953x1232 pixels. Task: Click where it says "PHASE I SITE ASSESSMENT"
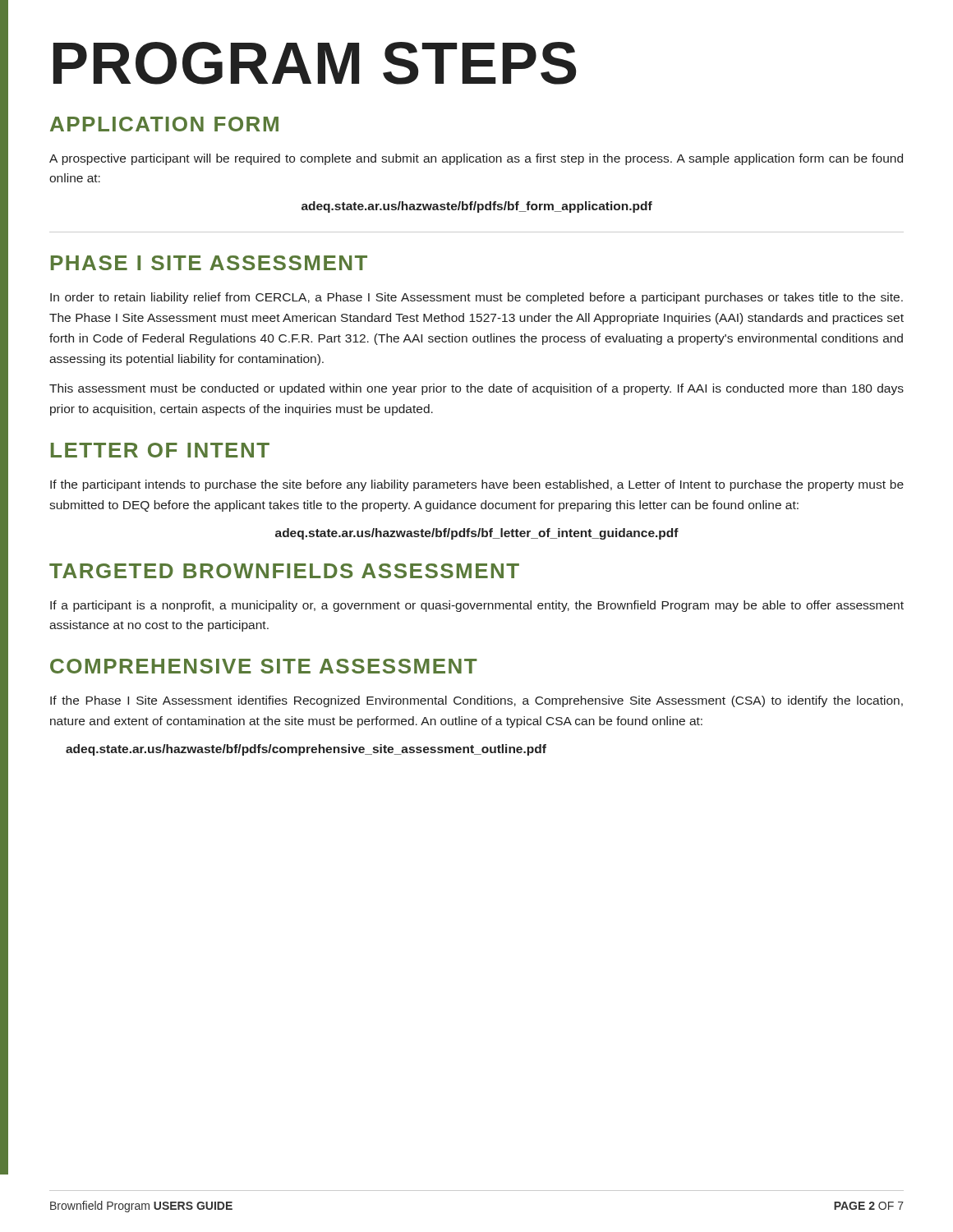[209, 263]
